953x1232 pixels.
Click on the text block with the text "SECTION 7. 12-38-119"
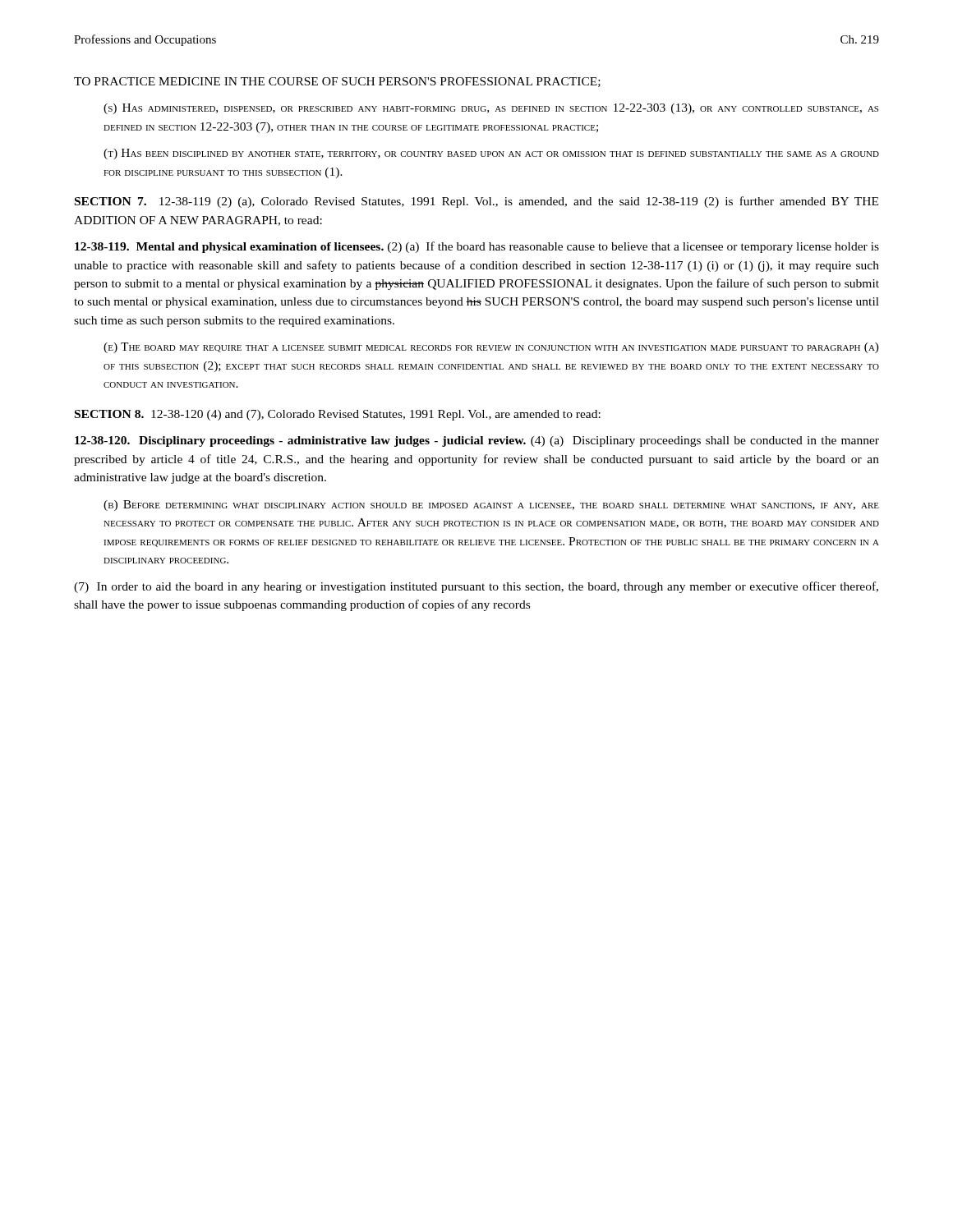476,210
